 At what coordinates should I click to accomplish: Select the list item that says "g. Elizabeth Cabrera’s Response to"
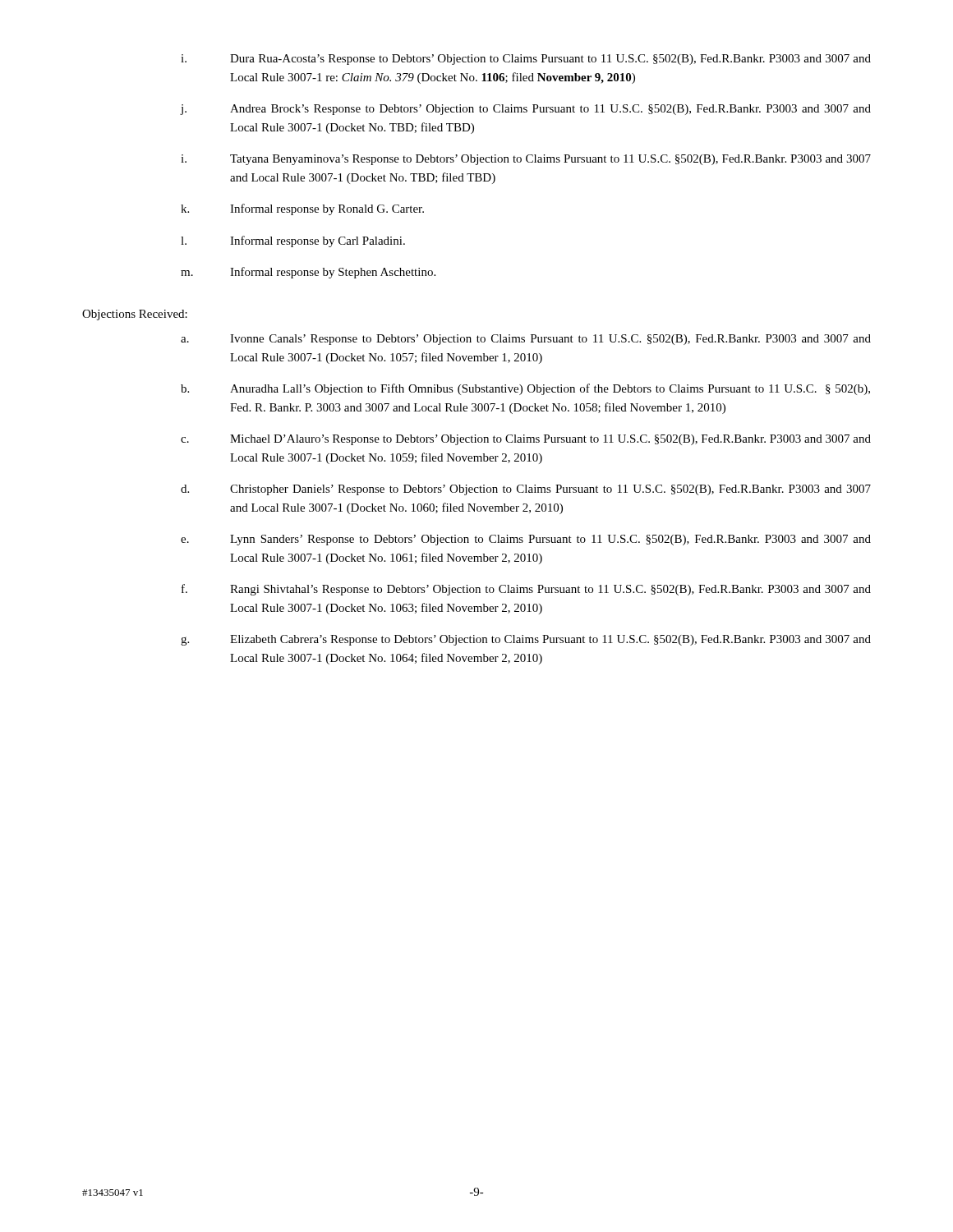526,648
